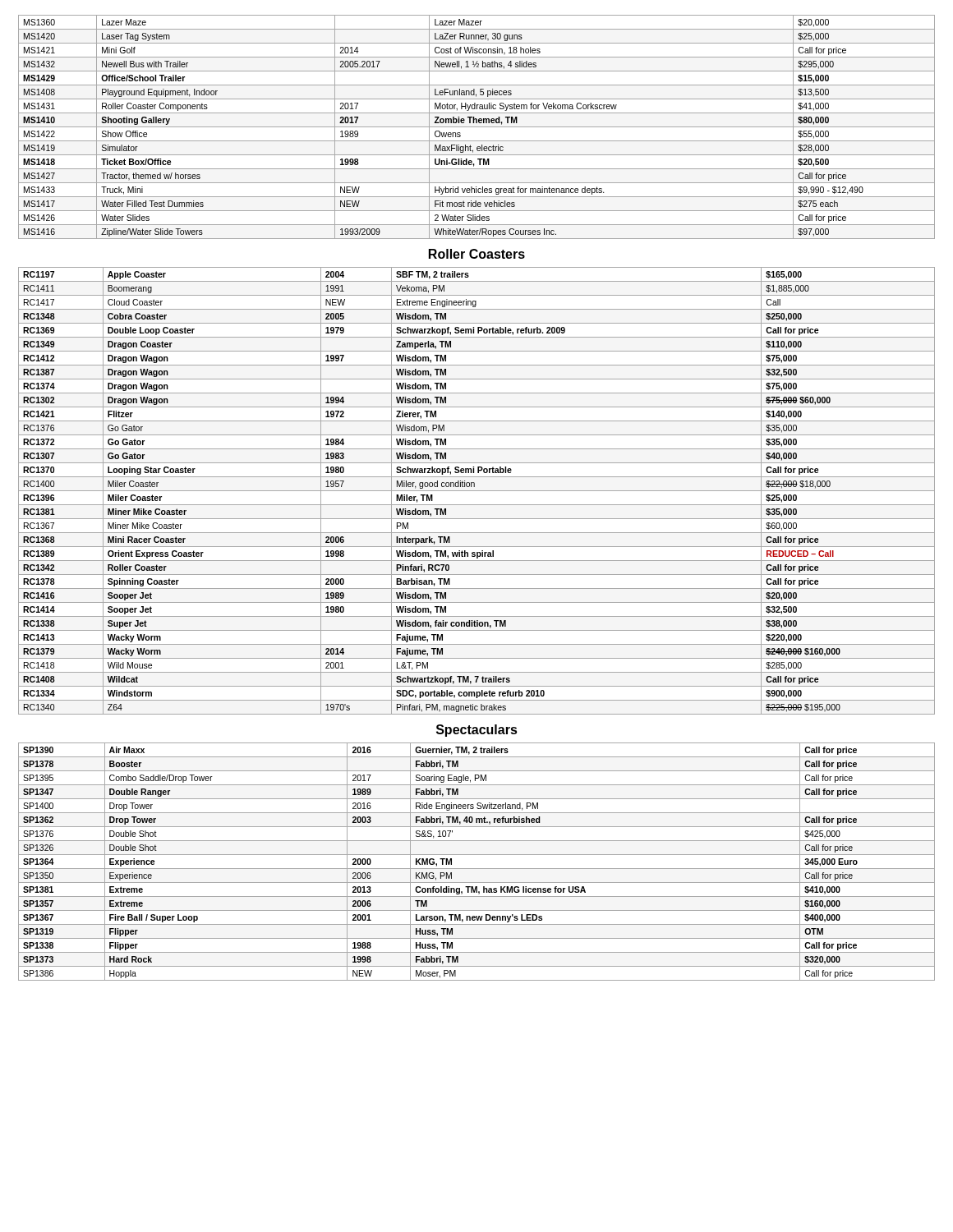Image resolution: width=953 pixels, height=1232 pixels.
Task: Select the table that reads "S&S, 107'"
Action: [476, 862]
